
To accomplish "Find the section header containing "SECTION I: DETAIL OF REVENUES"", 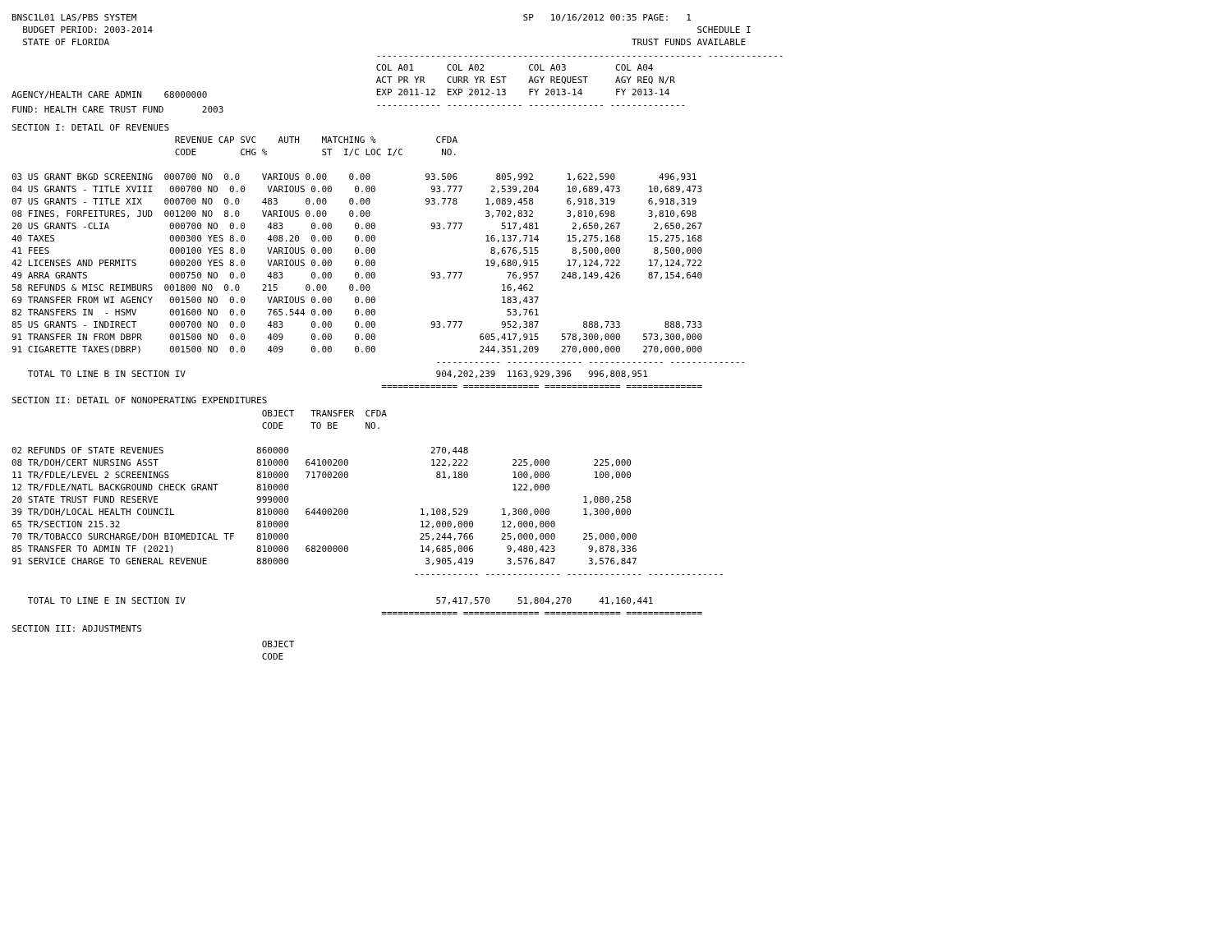I will point(90,128).
